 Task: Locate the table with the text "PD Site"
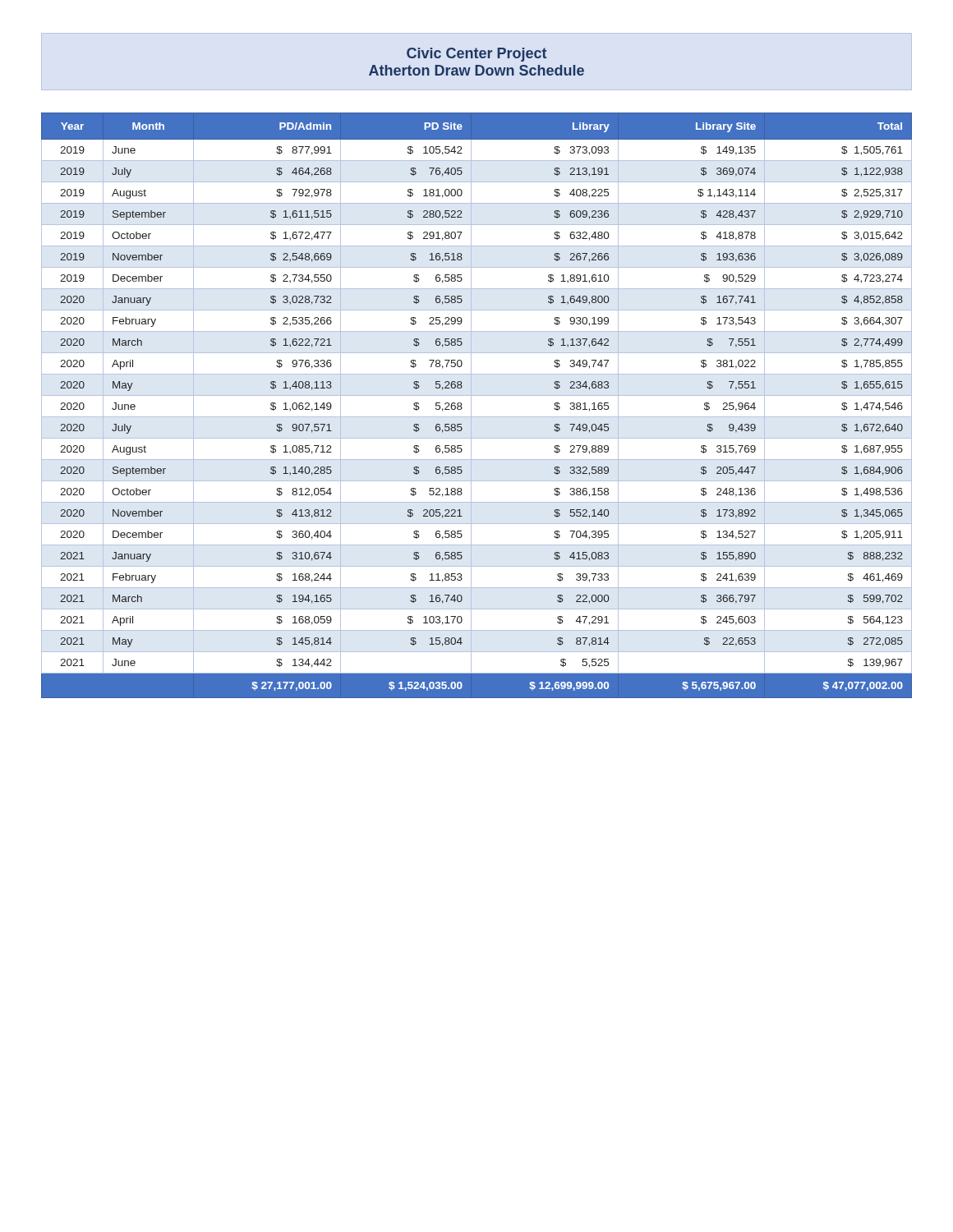pos(476,405)
